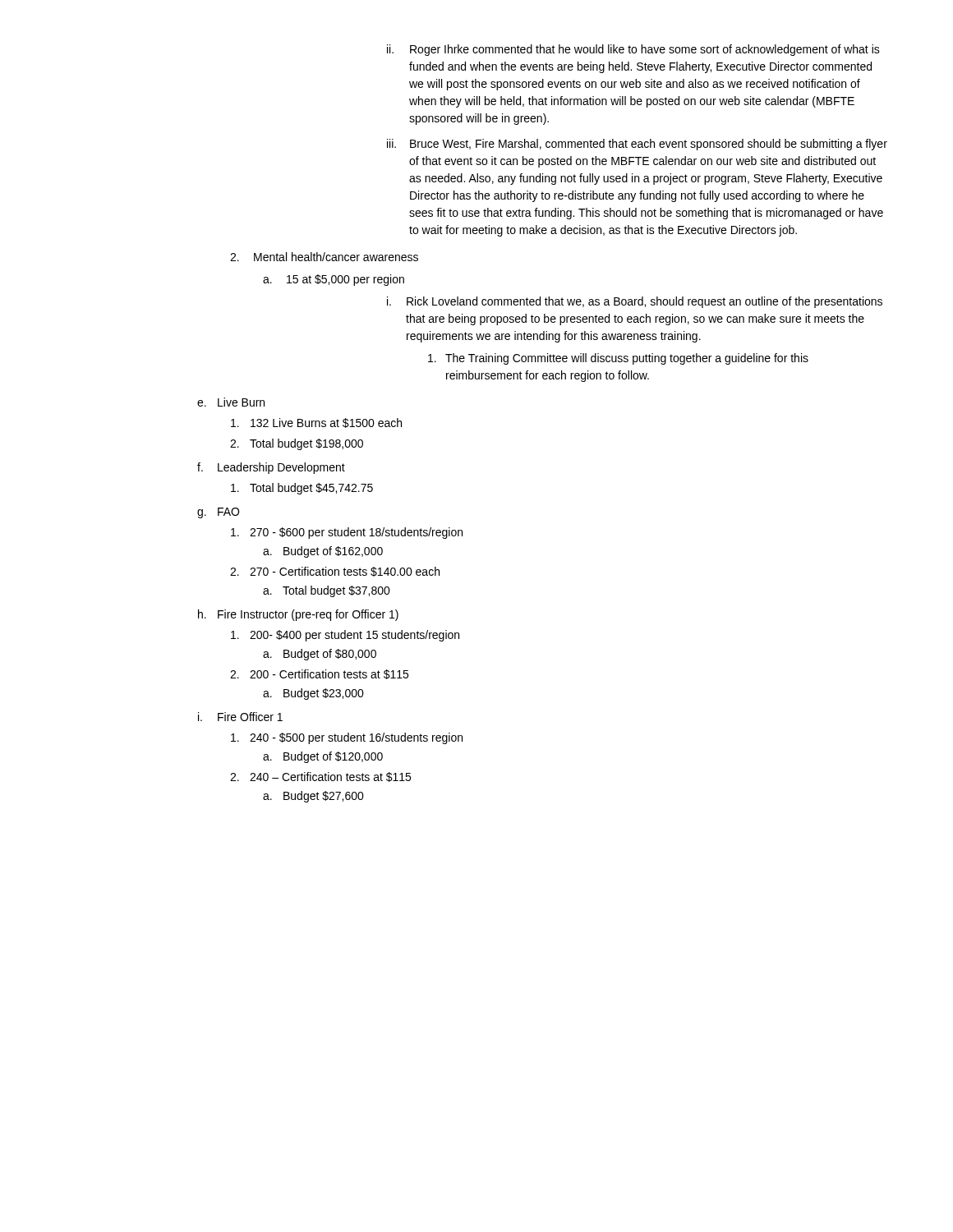Where does it say "a. Budget $27,600"?
Screen dimensions: 1232x953
tap(313, 797)
